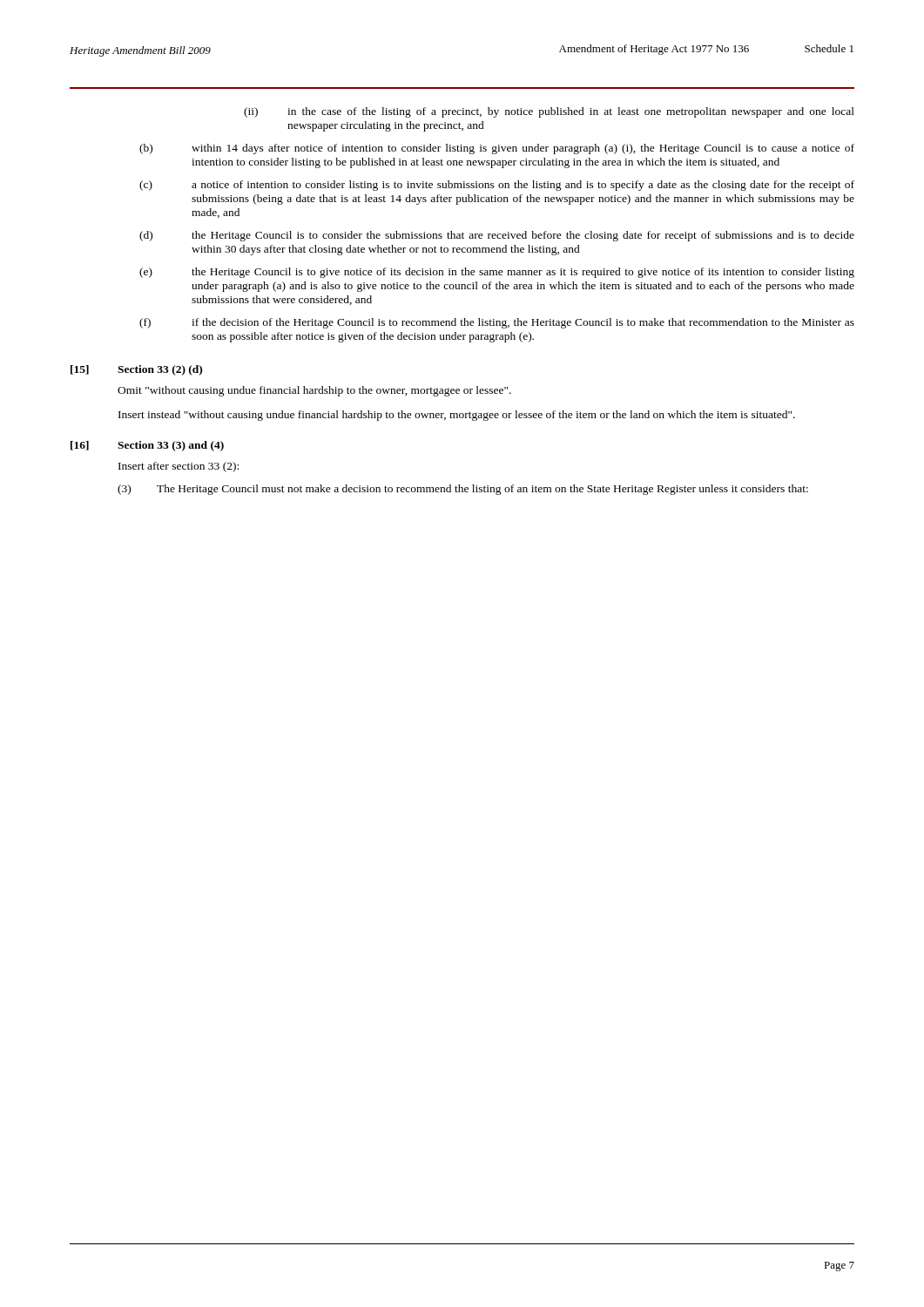Select the section header with the text "[15] Section 33 (2)"
Screen dimensions: 1307x924
[x=136, y=369]
